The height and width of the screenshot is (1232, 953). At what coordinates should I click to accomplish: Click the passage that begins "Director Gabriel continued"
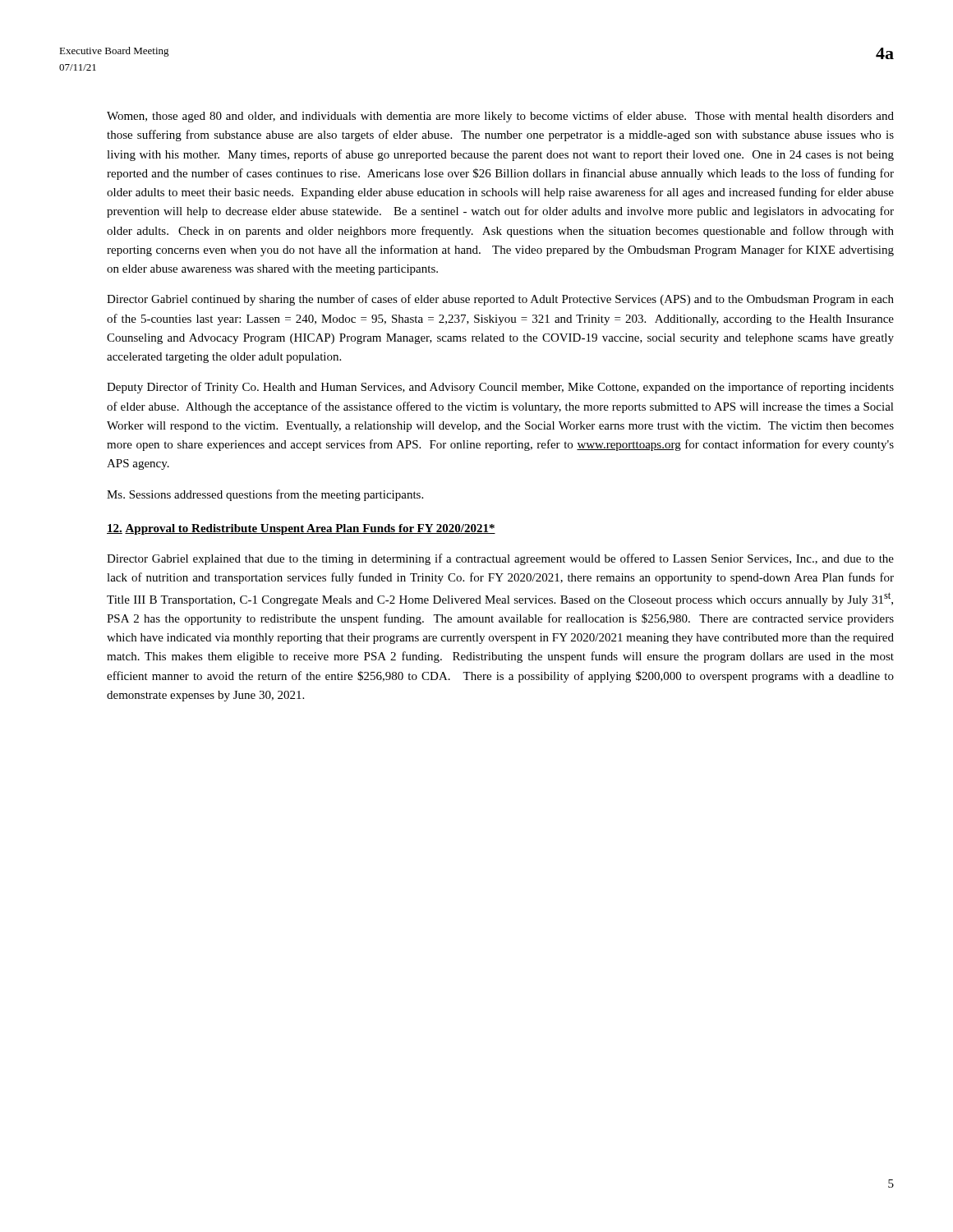(500, 328)
